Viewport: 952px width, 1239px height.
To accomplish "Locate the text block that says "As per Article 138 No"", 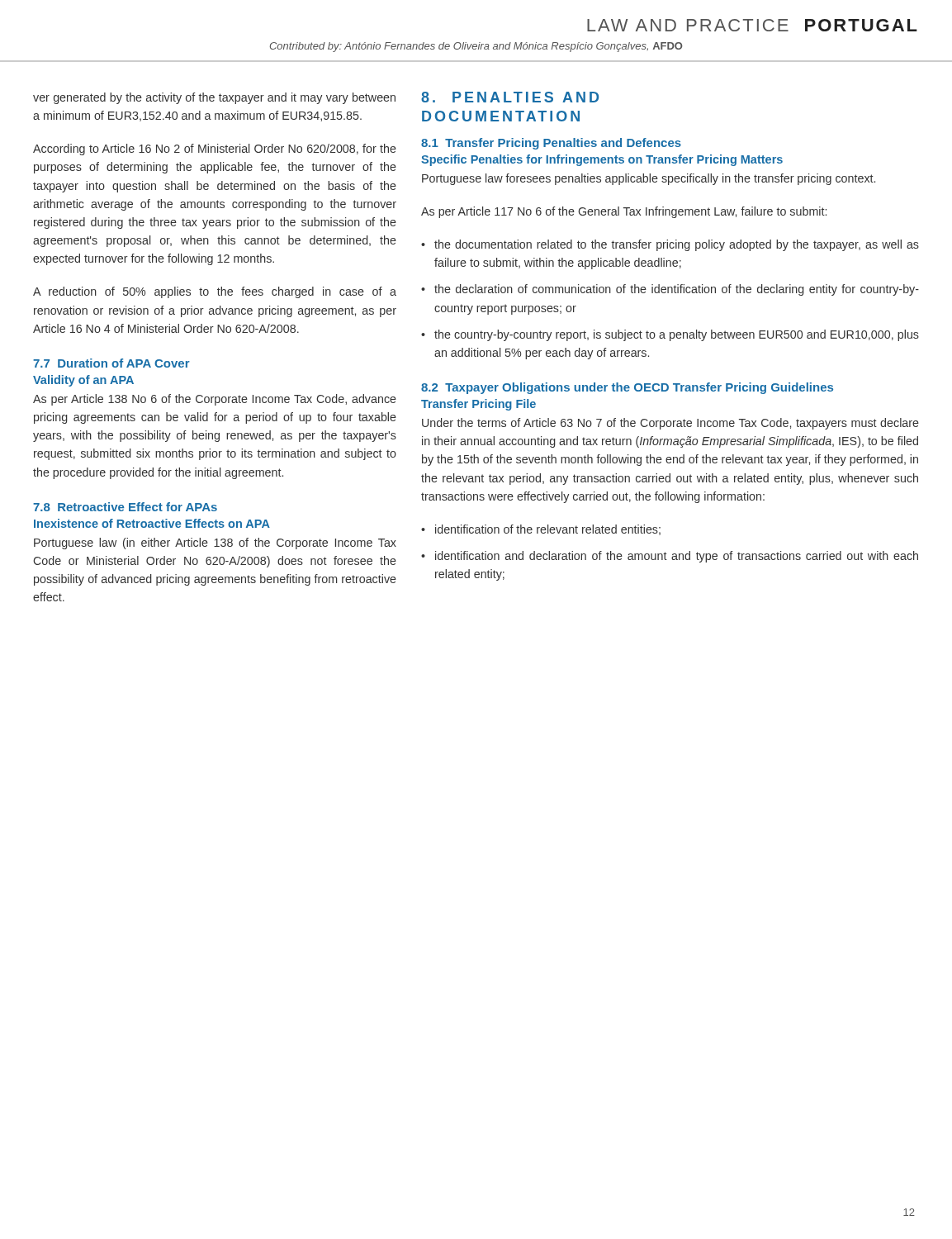I will (x=215, y=435).
